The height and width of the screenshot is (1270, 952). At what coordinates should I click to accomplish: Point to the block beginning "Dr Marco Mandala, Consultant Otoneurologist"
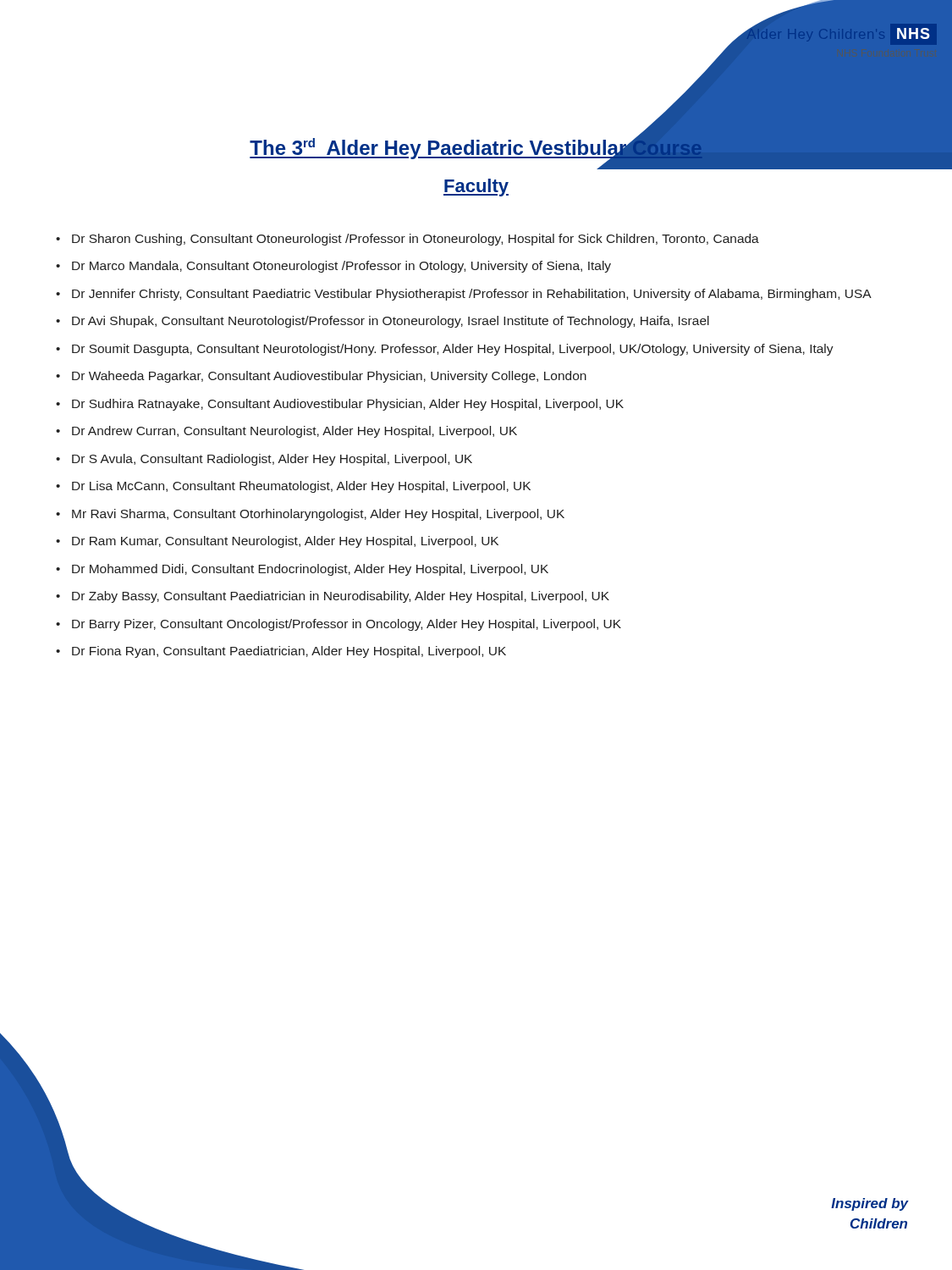point(341,266)
